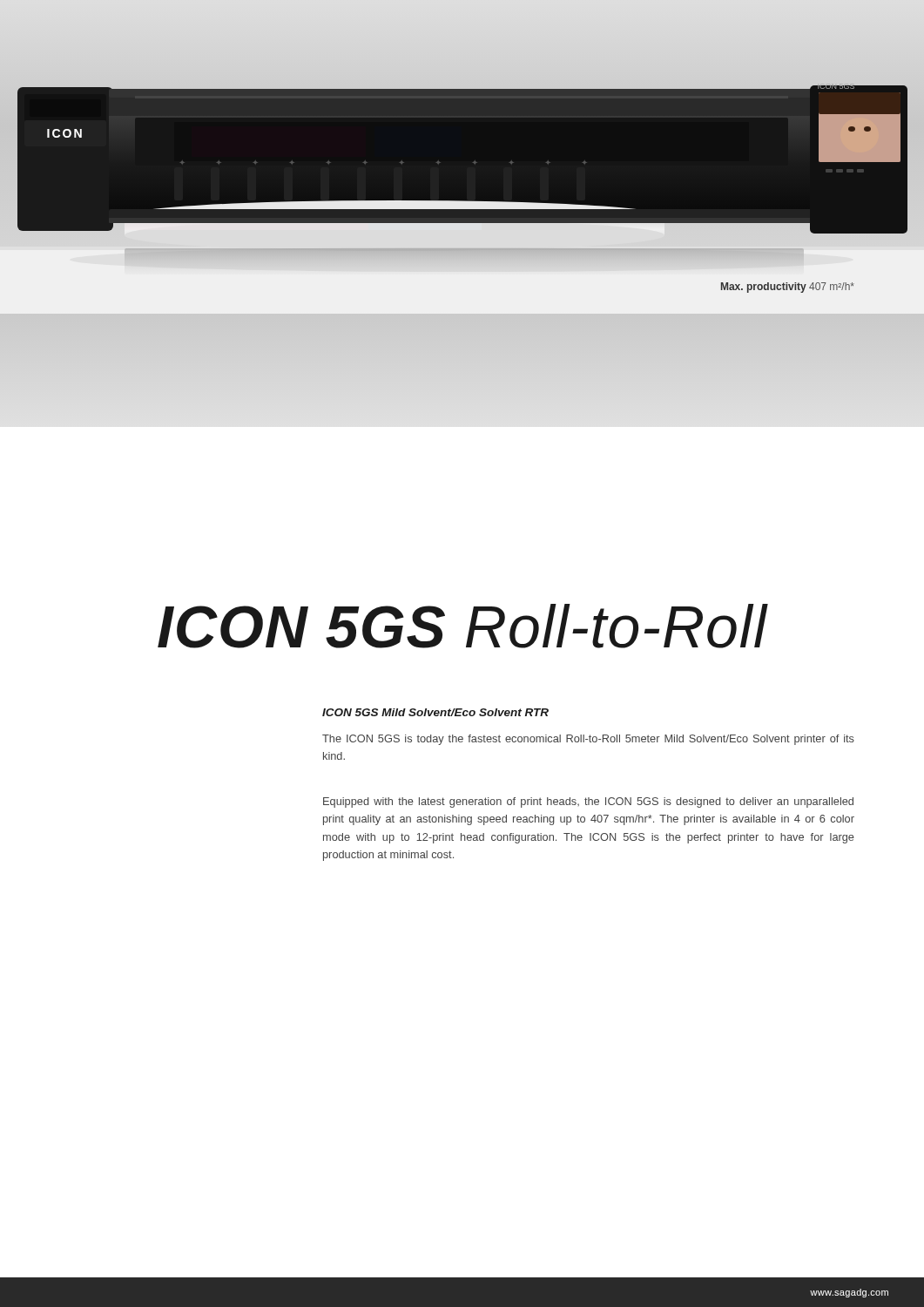This screenshot has height=1307, width=924.
Task: Find the block on this page that starts "Equipped with the latest generation"
Action: (588, 828)
